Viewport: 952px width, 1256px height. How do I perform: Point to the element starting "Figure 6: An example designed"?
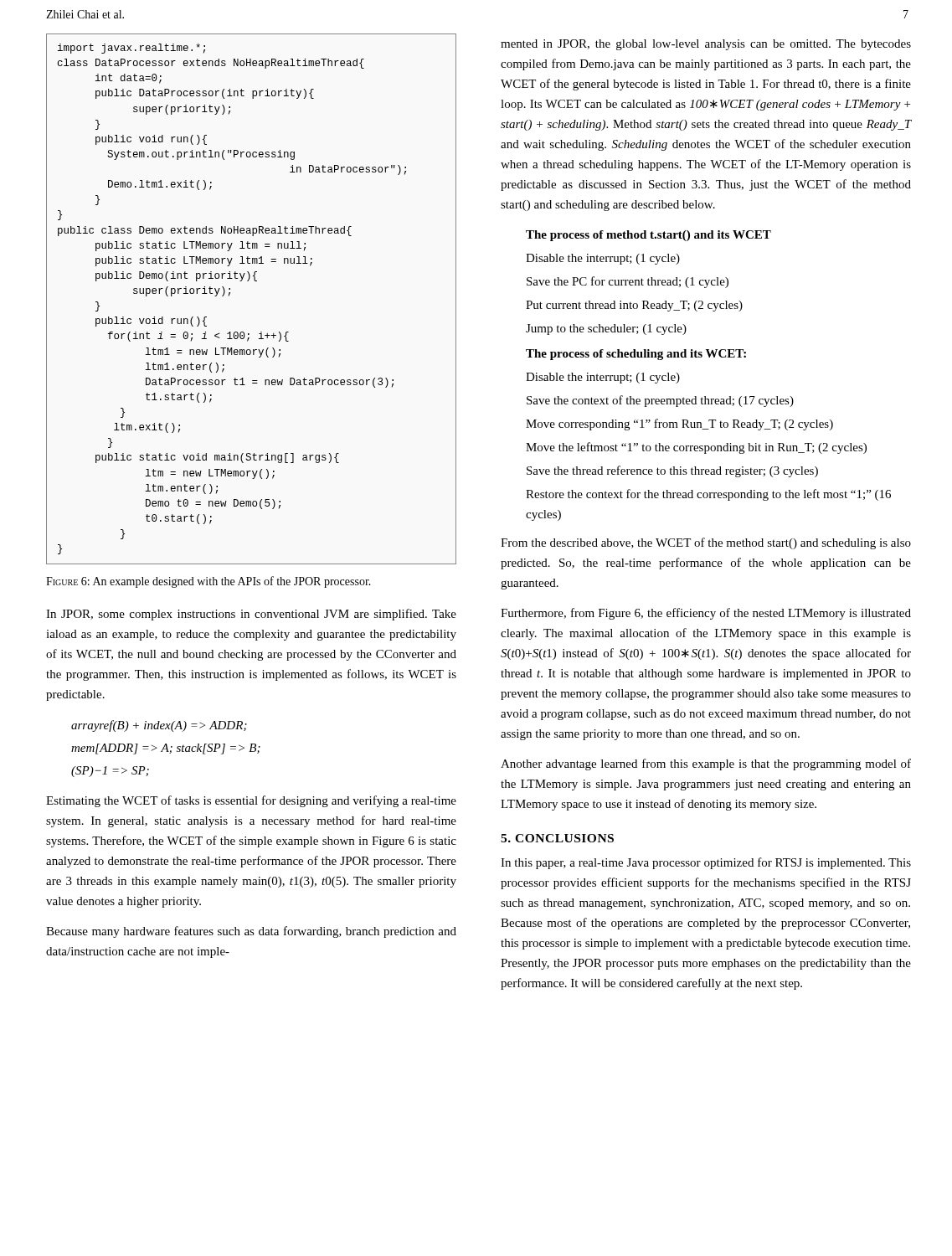point(209,582)
